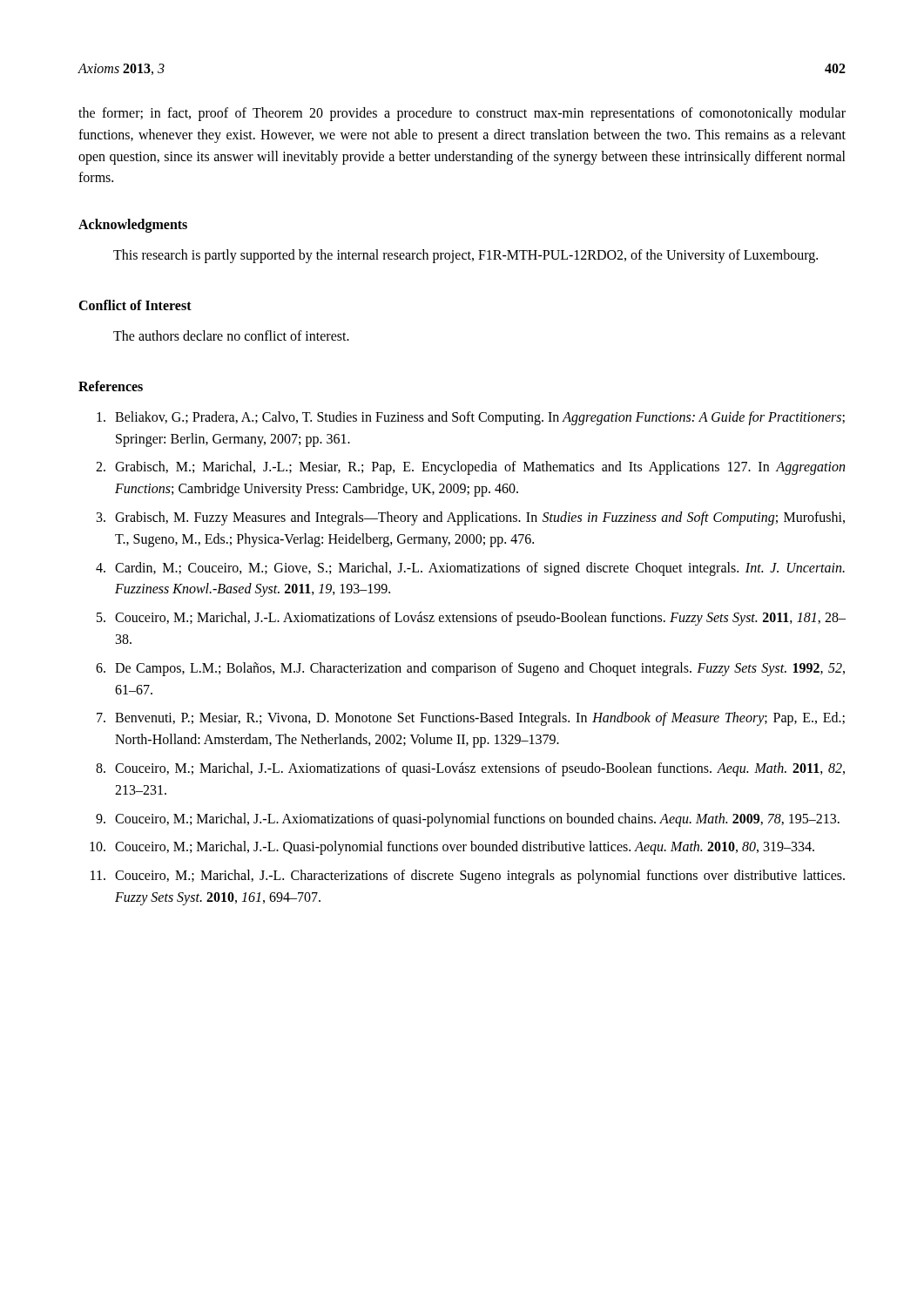The height and width of the screenshot is (1307, 924).
Task: Point to the region starting "the former; in"
Action: (x=462, y=145)
